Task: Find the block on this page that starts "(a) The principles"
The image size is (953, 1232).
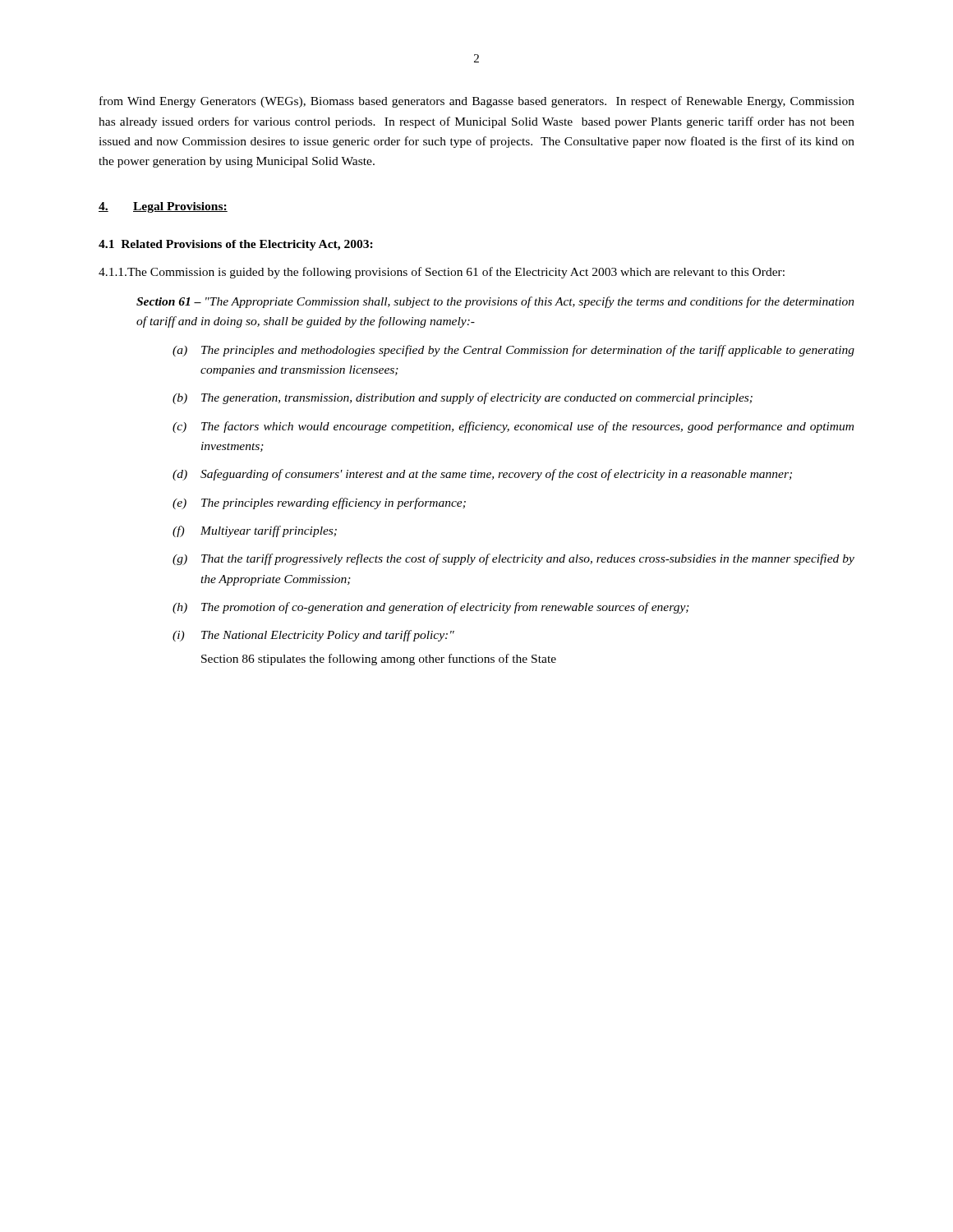Action: click(513, 360)
